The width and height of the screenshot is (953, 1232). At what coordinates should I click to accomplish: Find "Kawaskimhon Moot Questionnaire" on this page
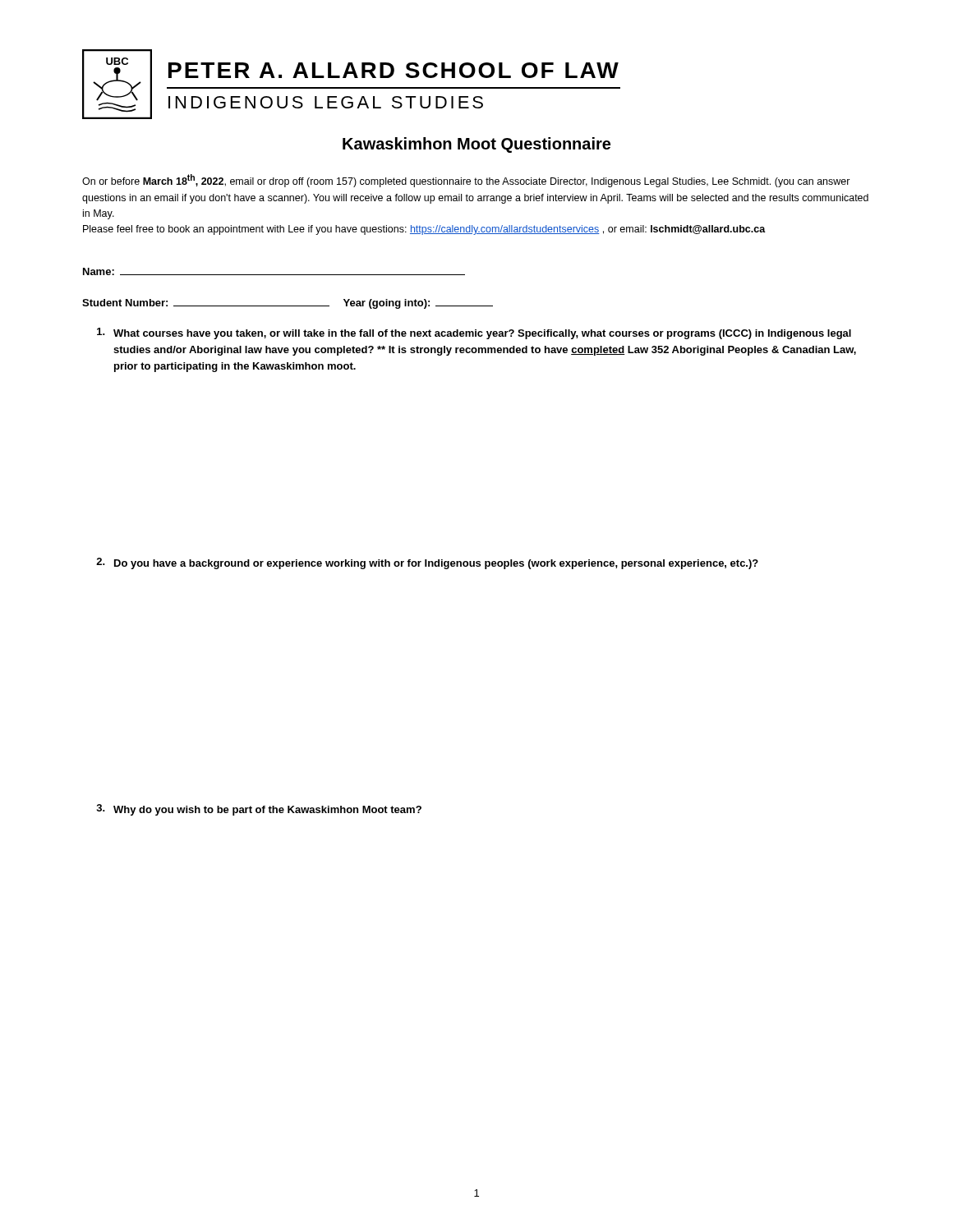tap(476, 144)
